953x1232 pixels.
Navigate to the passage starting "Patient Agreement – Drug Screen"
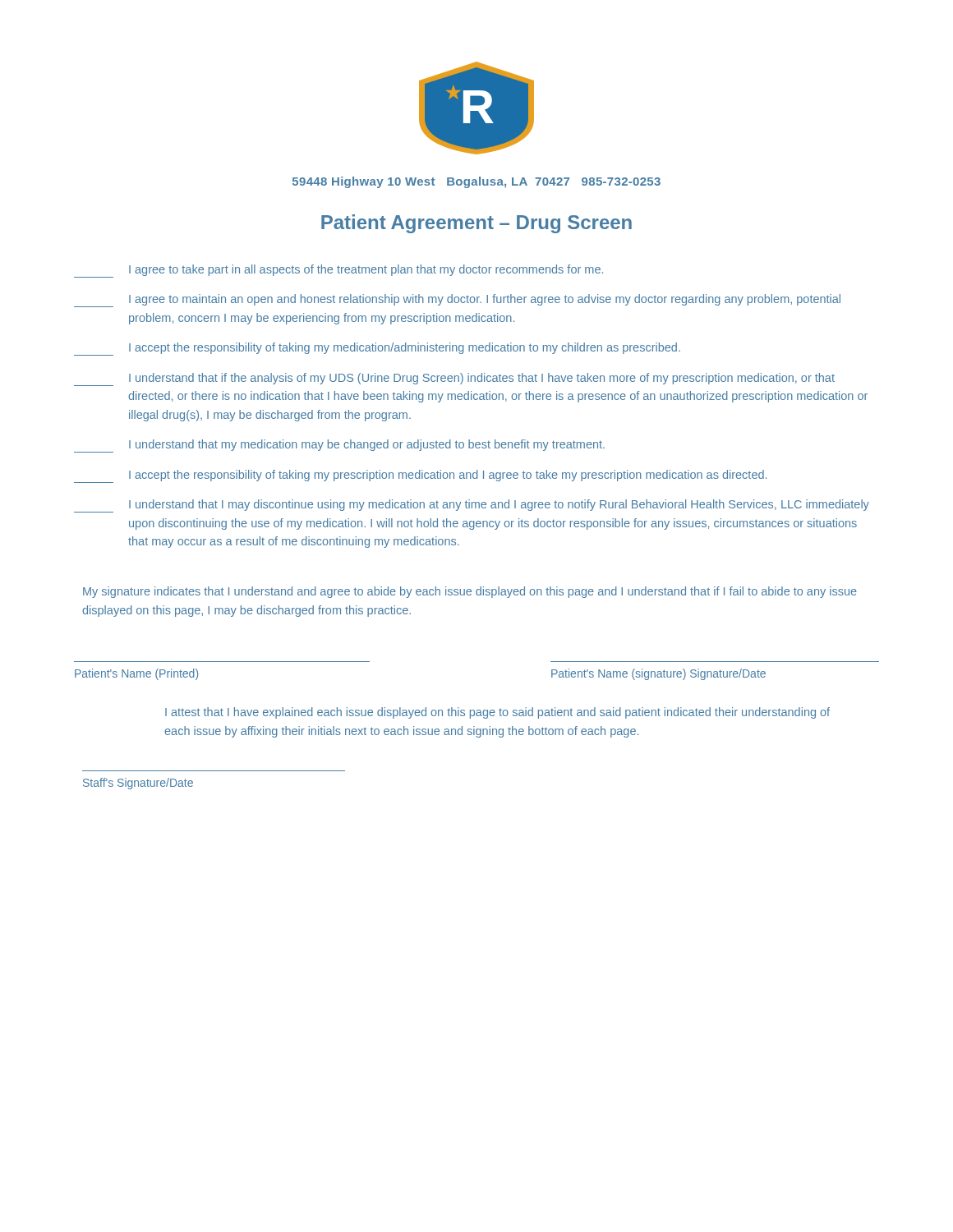tap(476, 222)
